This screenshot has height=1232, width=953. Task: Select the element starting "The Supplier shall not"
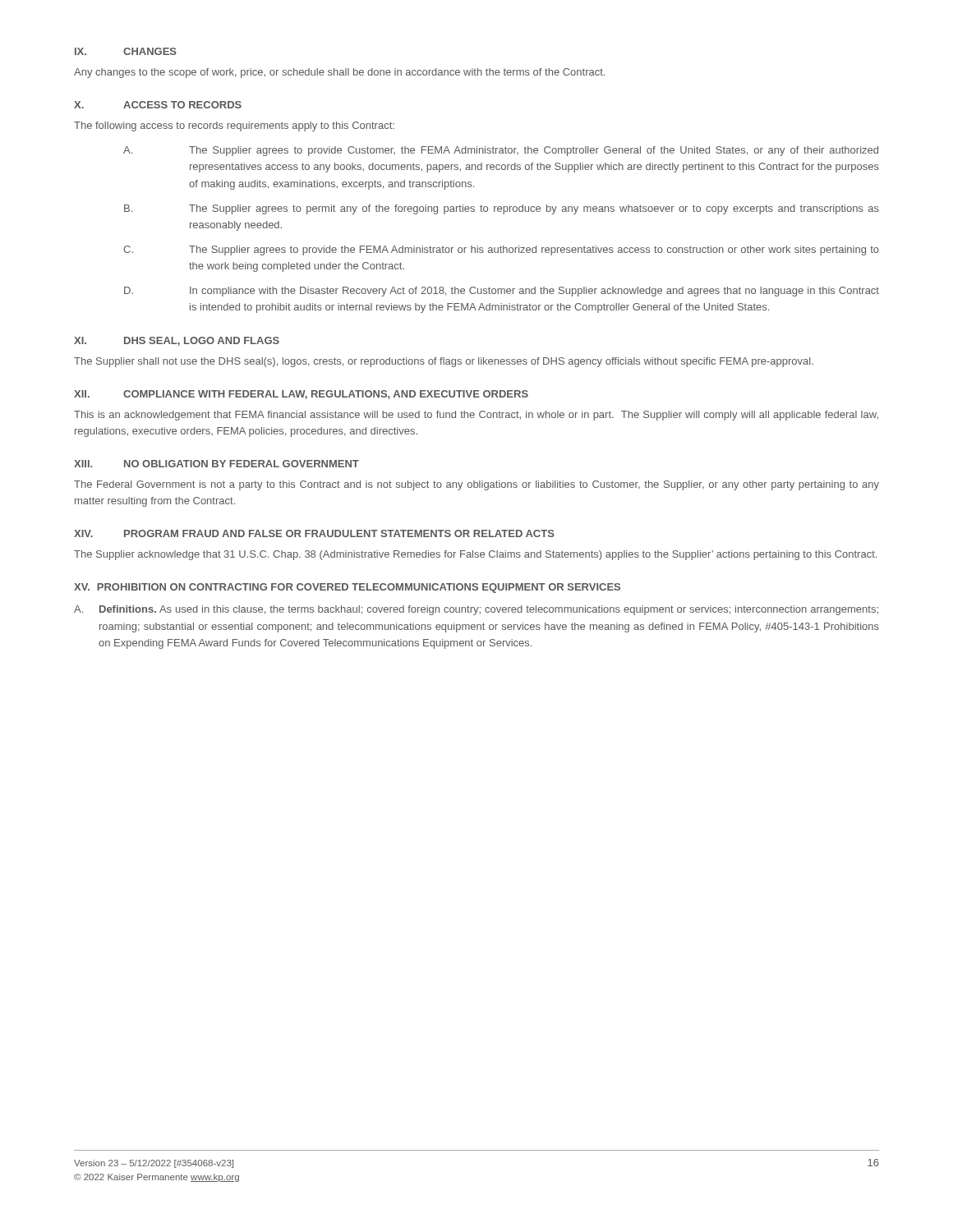(x=444, y=361)
